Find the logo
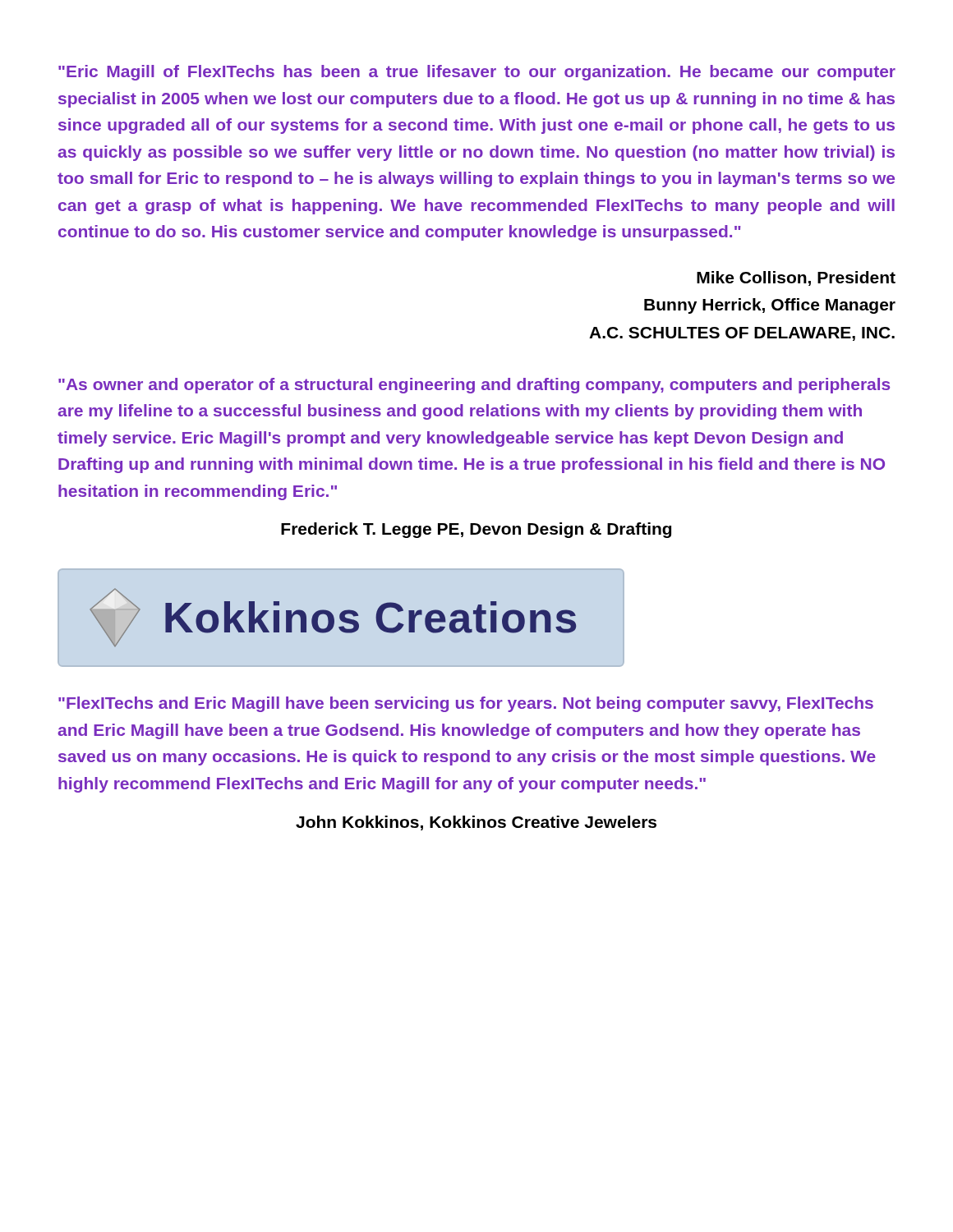The width and height of the screenshot is (953, 1232). click(x=476, y=618)
